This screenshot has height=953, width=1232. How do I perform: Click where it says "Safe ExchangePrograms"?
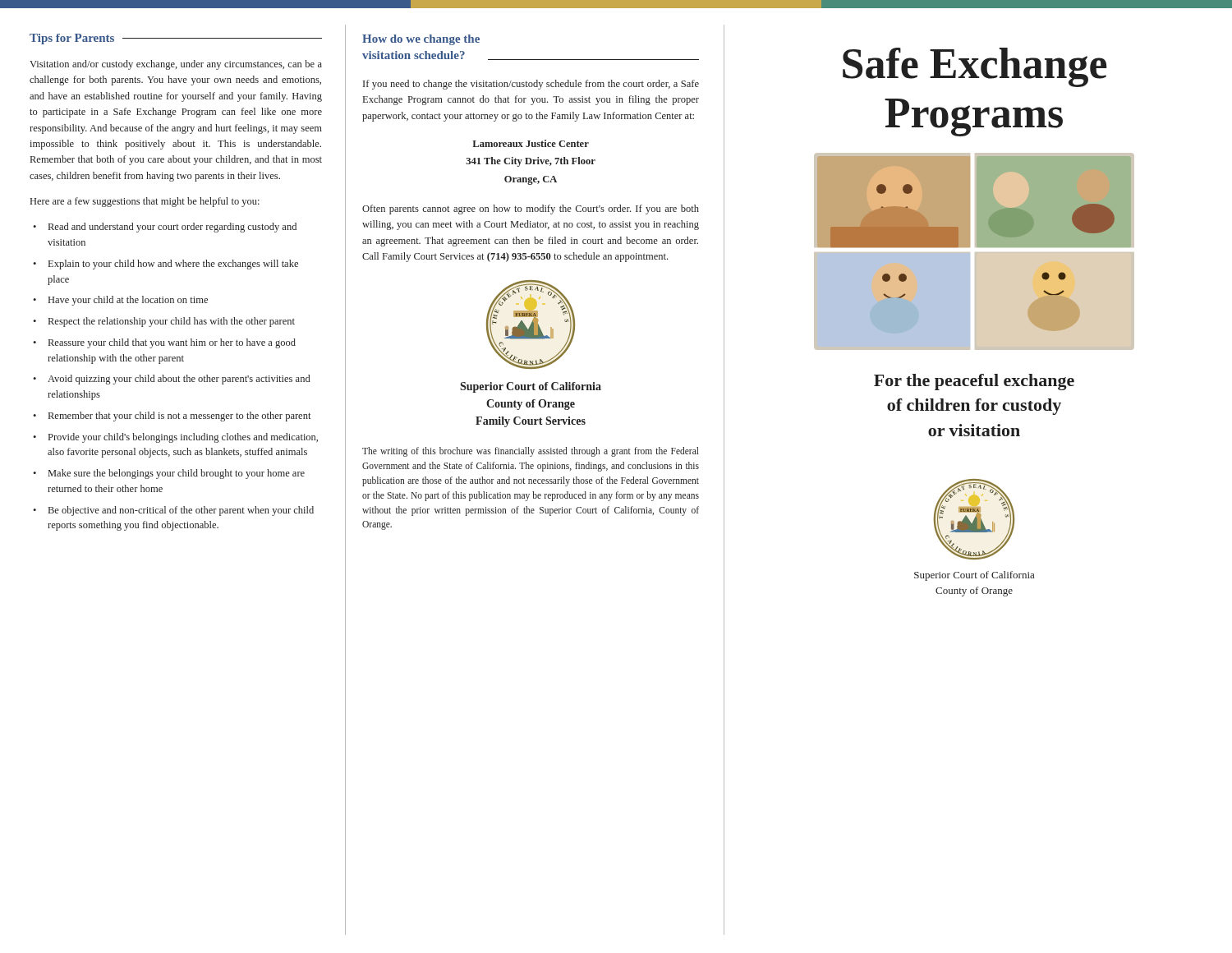(974, 88)
